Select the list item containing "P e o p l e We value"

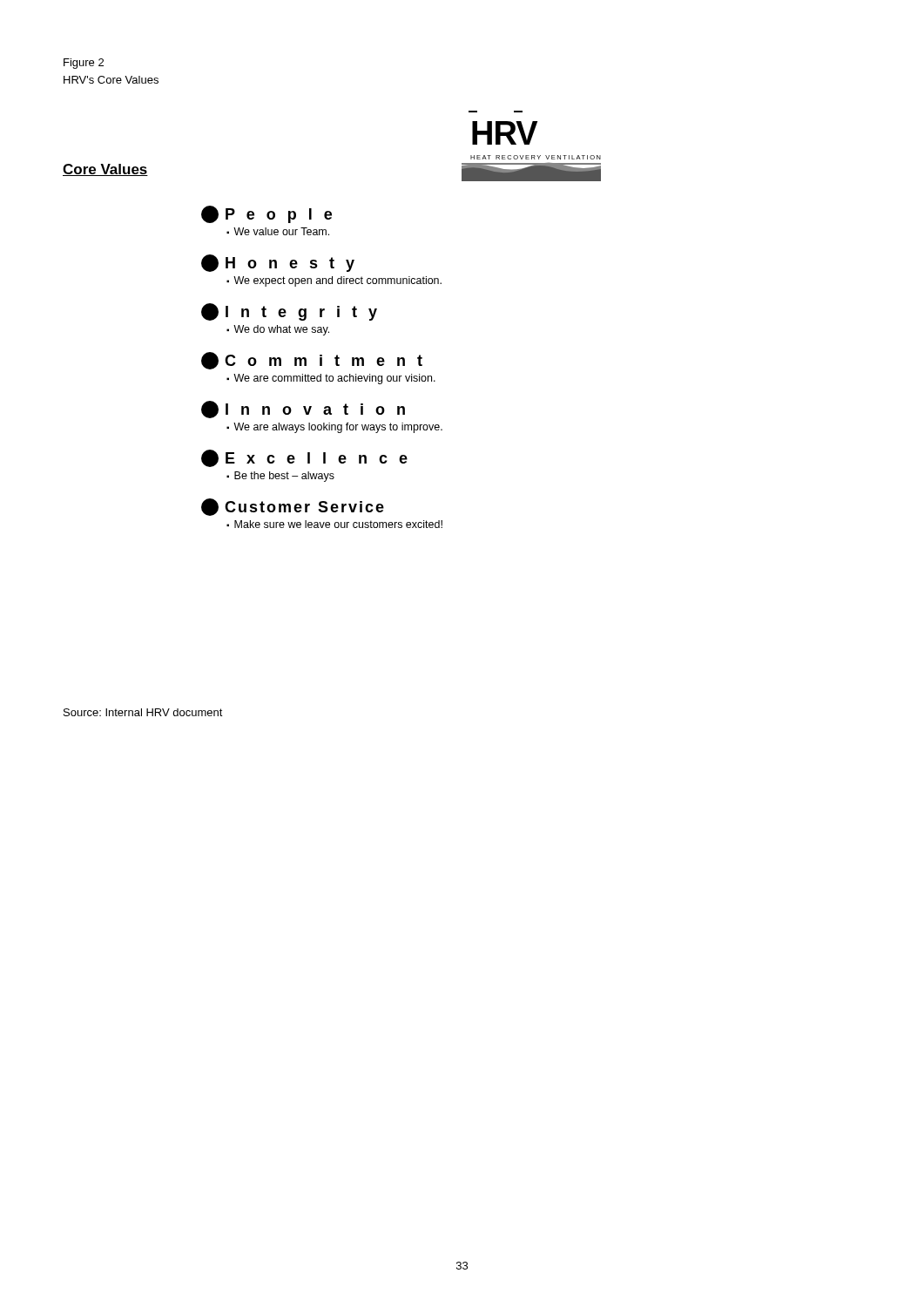coord(266,214)
